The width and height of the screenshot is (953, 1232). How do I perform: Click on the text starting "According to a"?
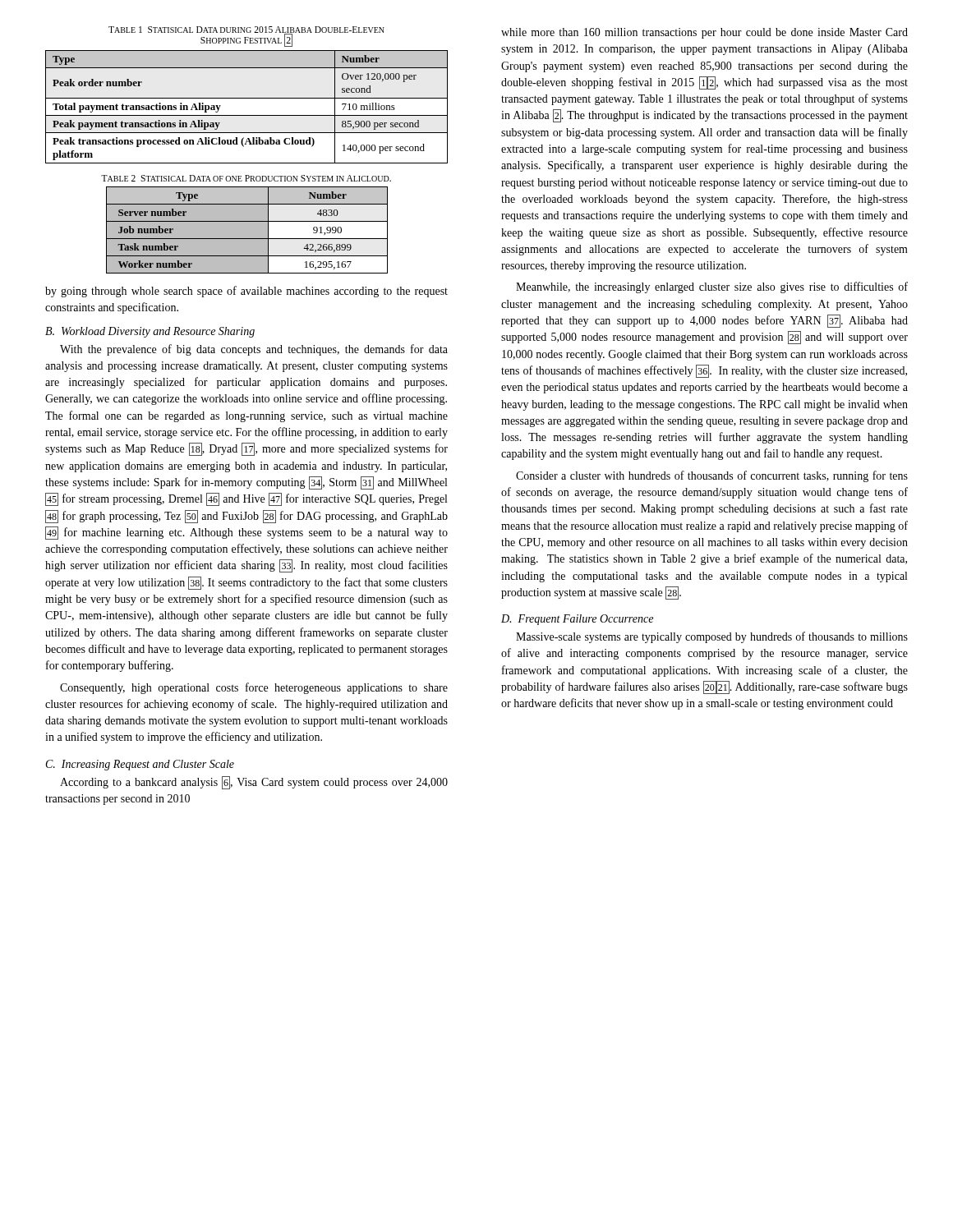pos(246,791)
